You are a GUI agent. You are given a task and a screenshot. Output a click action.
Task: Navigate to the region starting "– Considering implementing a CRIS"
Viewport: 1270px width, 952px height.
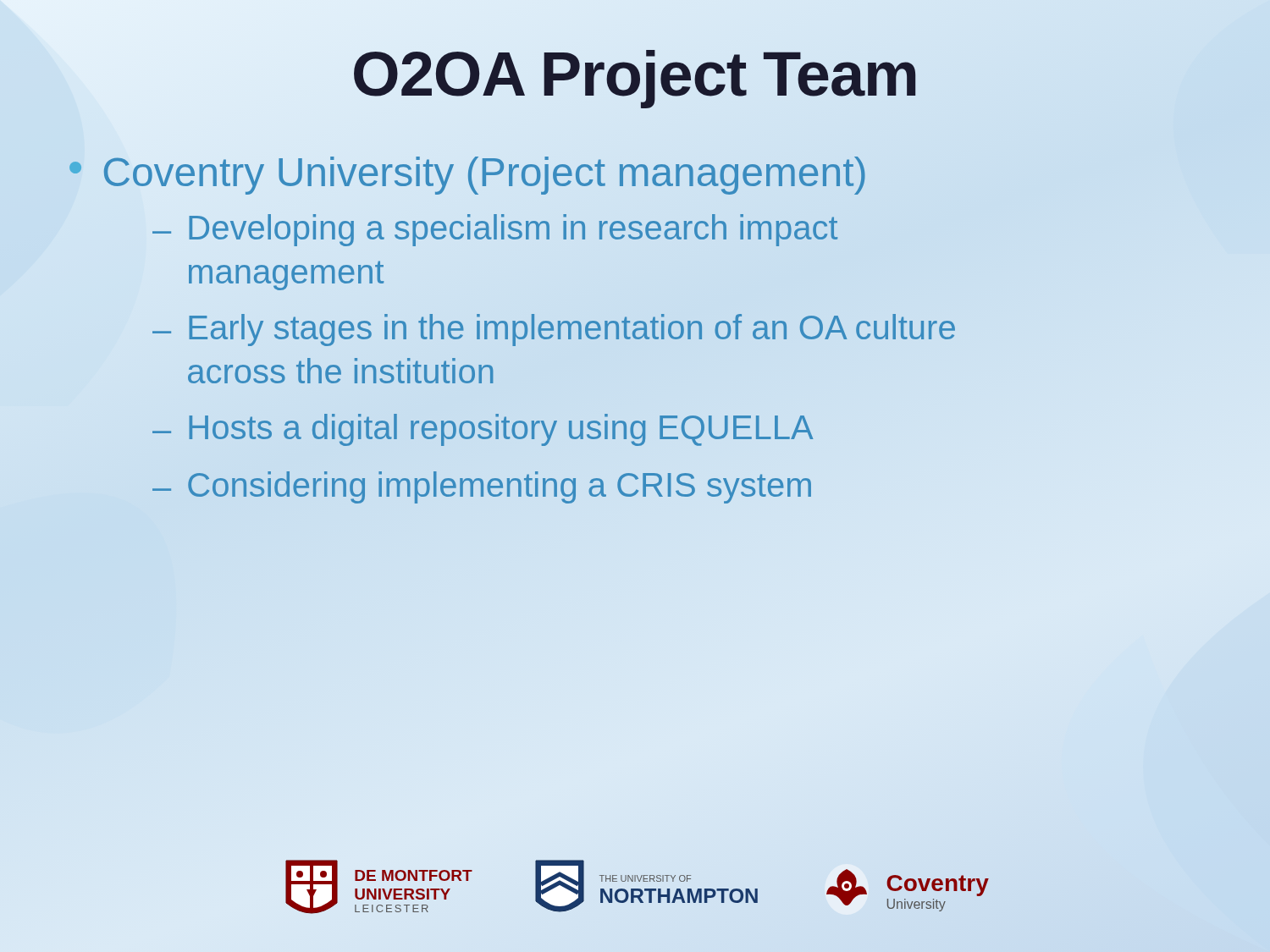[483, 485]
